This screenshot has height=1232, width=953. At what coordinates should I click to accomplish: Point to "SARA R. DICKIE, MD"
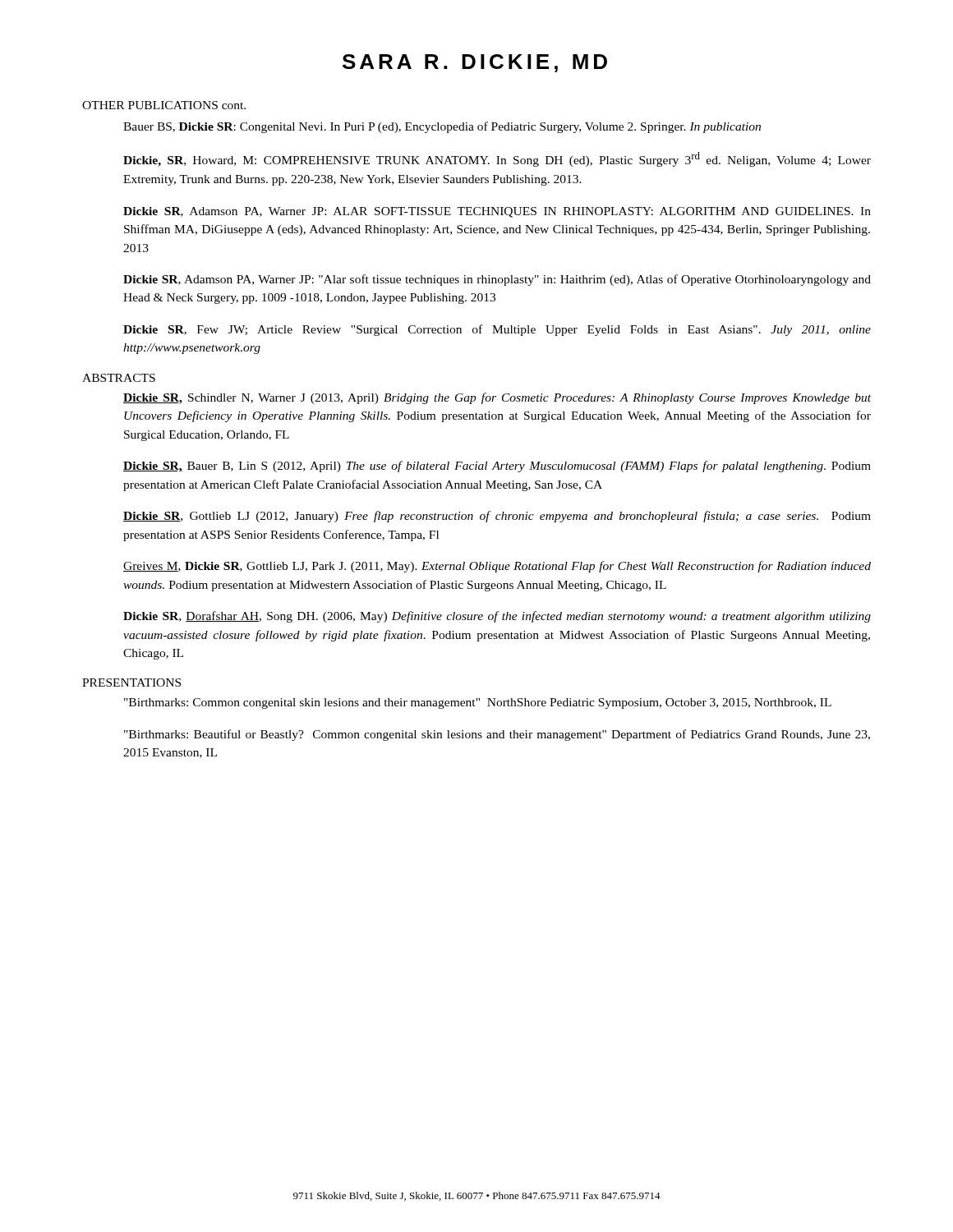point(476,62)
